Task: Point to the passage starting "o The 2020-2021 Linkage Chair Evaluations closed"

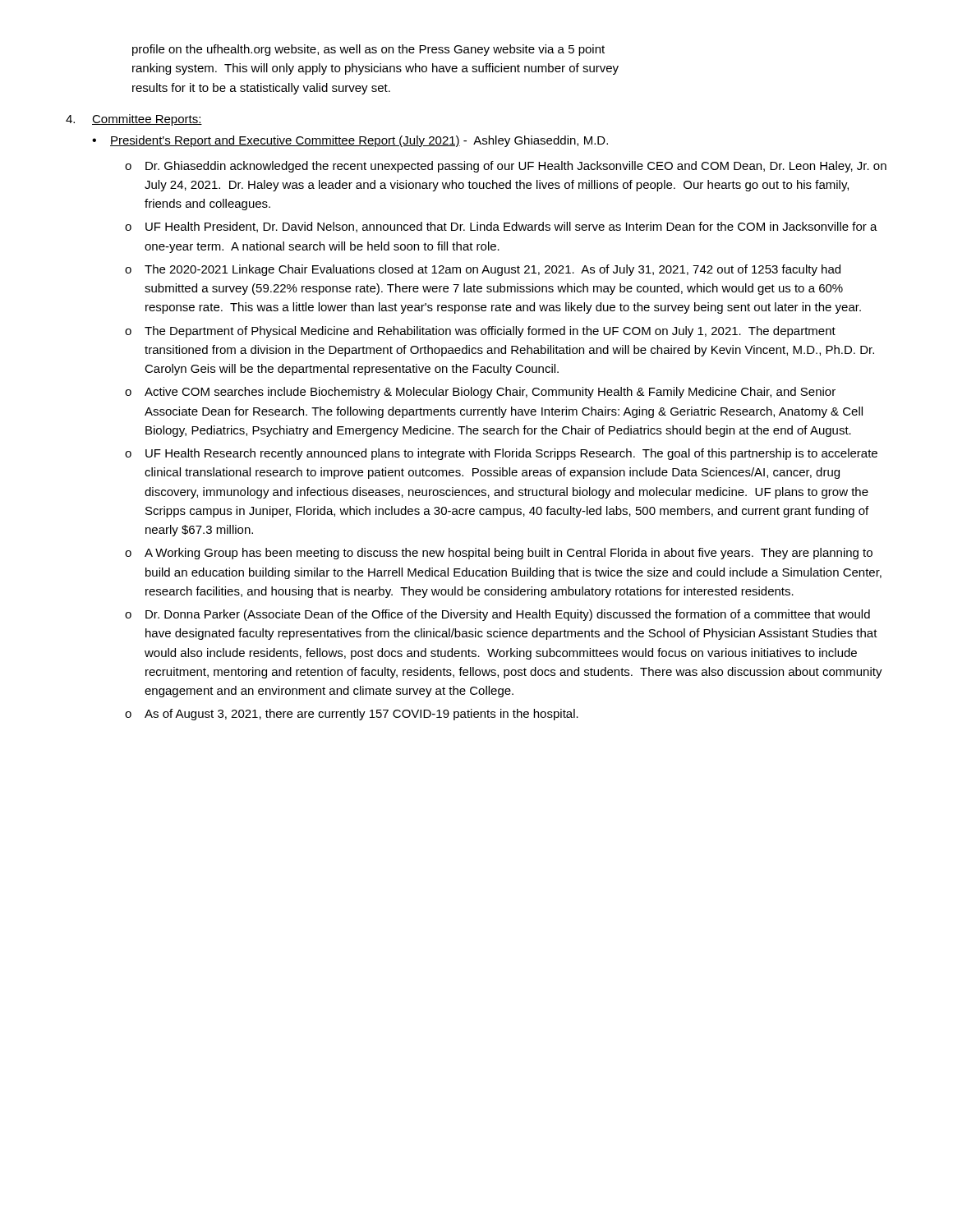Action: [506, 288]
